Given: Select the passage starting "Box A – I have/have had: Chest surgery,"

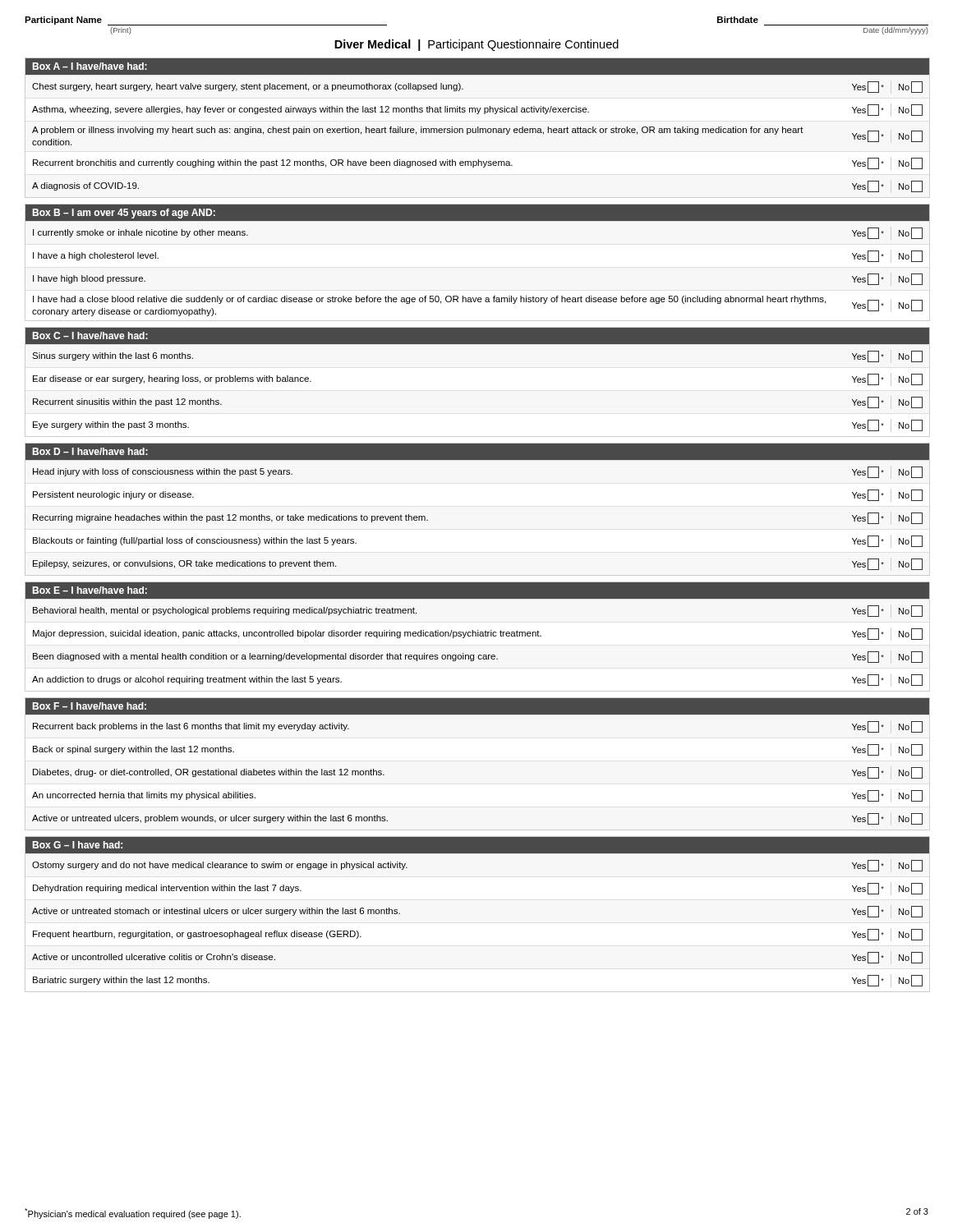Looking at the screenshot, I should 477,128.
